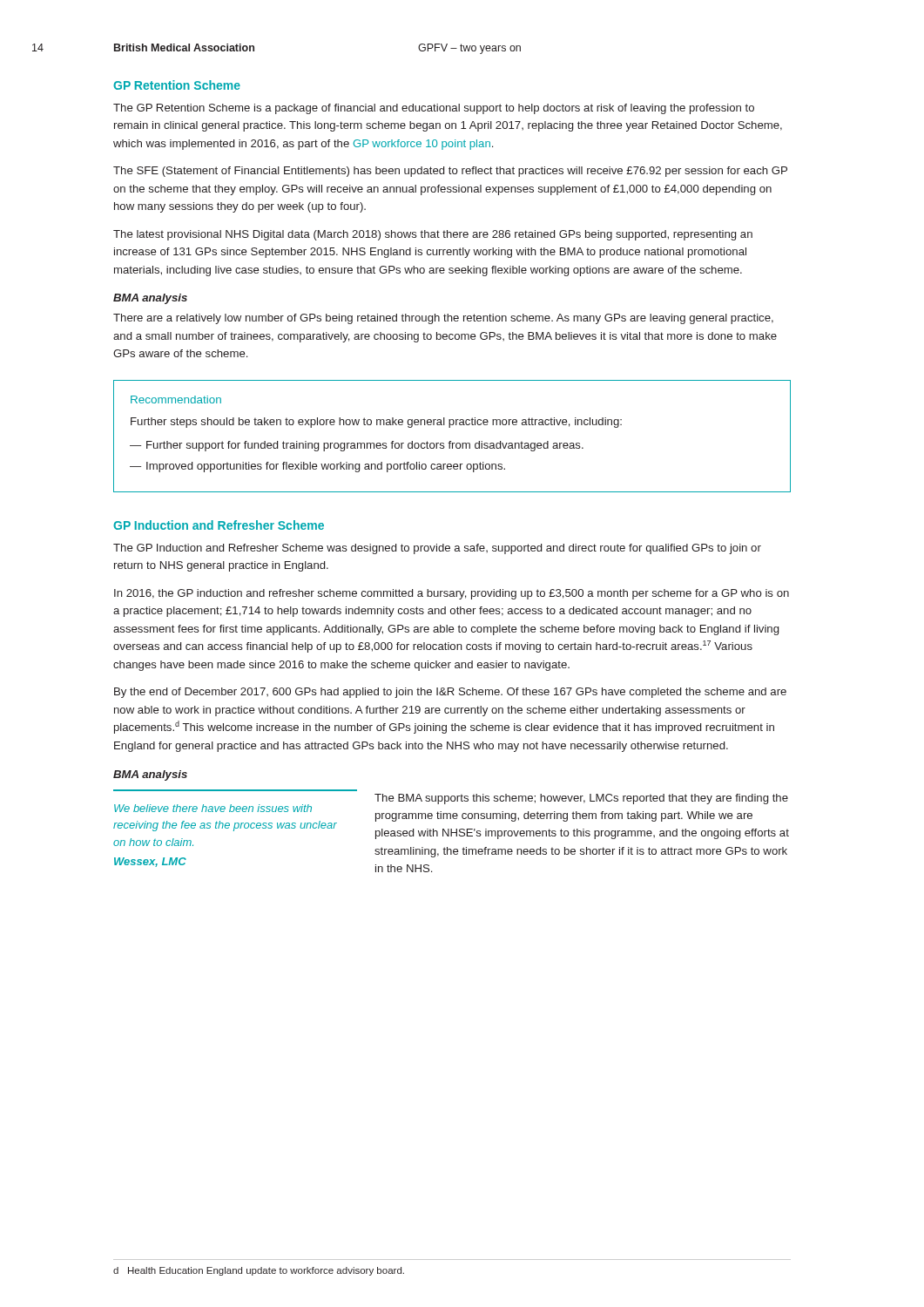Point to the block starting "In 2016, the GP induction and refresher"

(x=451, y=629)
